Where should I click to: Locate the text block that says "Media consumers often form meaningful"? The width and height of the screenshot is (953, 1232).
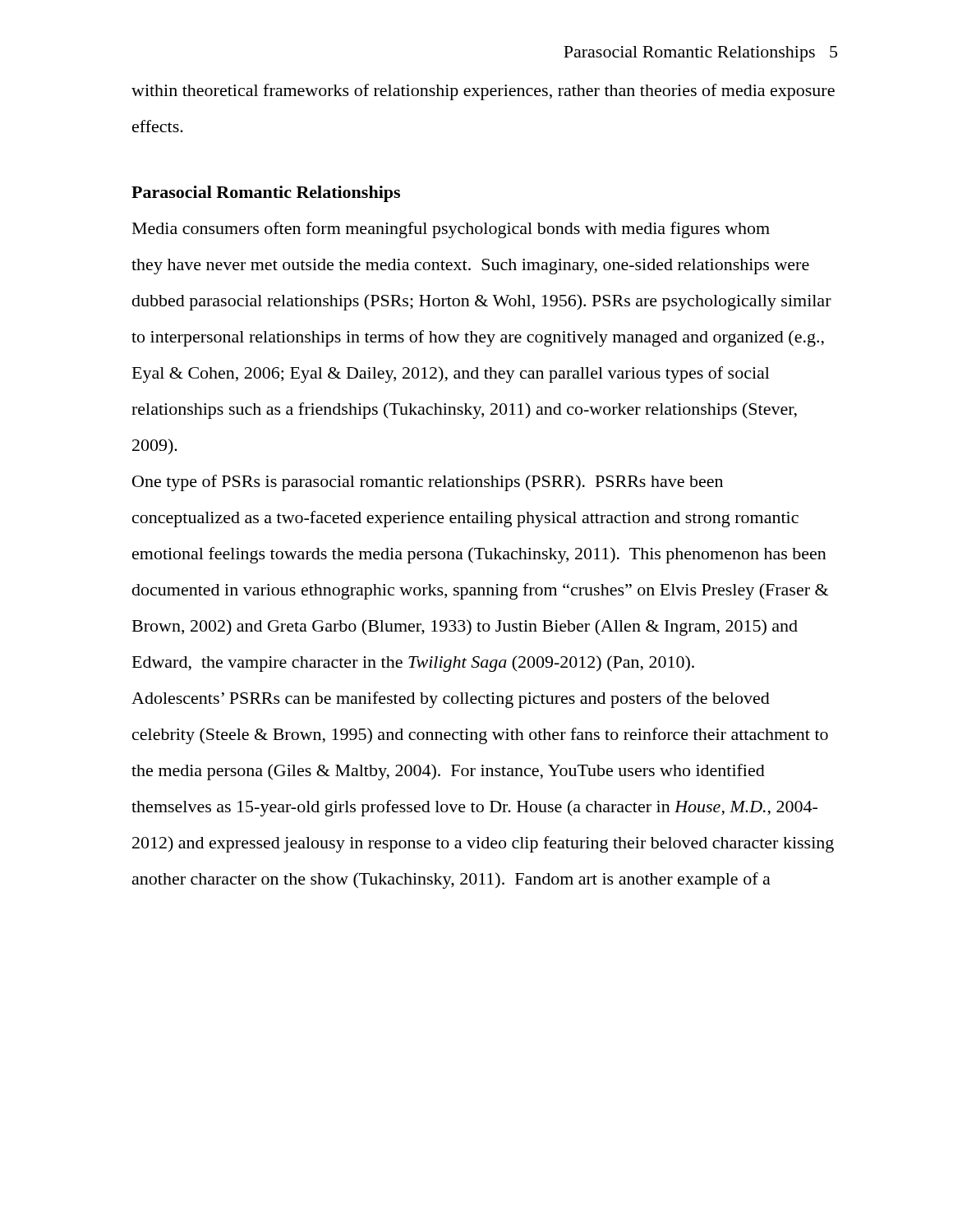click(x=485, y=337)
